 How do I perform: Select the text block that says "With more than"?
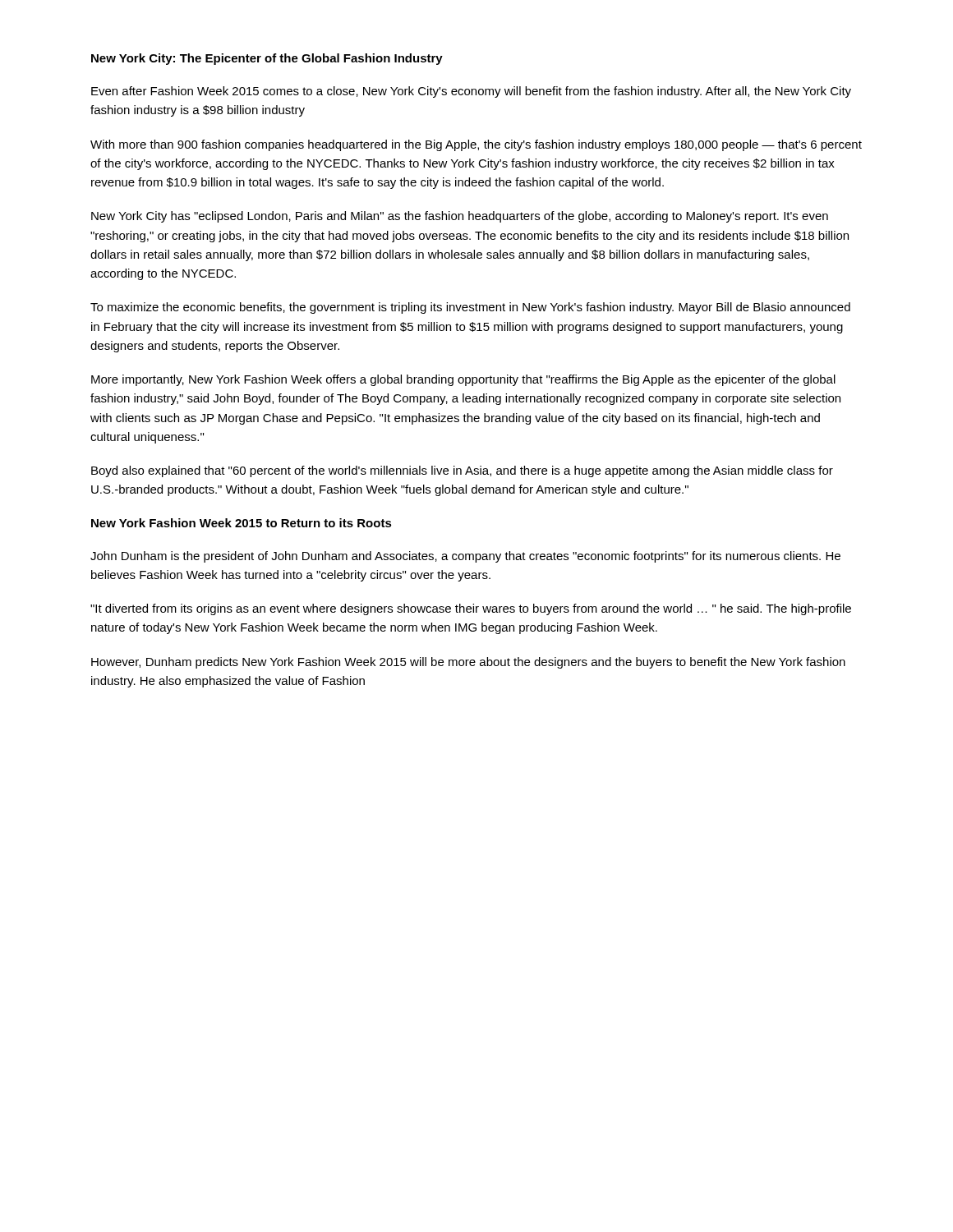[476, 163]
